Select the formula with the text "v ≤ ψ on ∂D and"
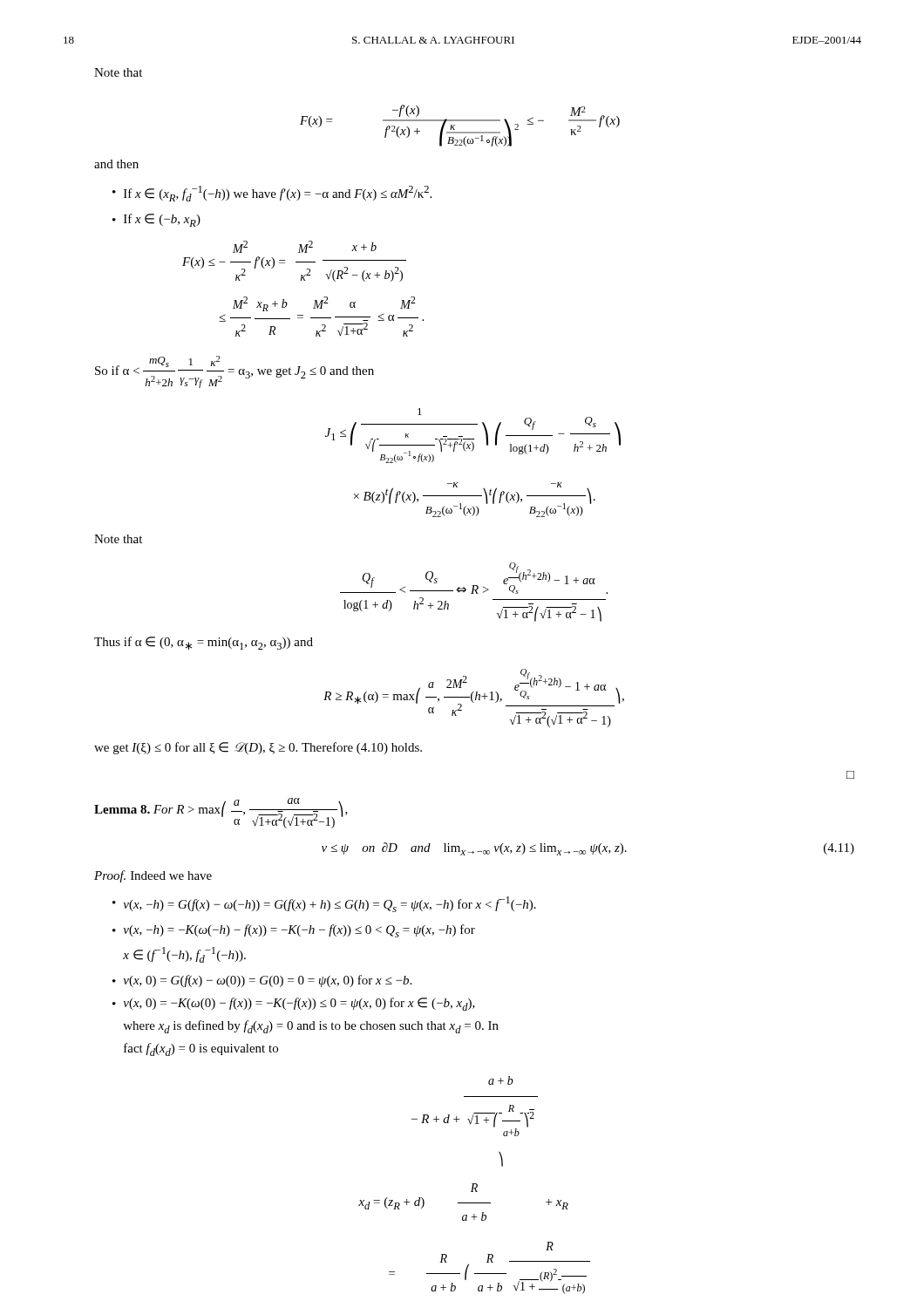This screenshot has width=924, height=1308. click(x=588, y=848)
